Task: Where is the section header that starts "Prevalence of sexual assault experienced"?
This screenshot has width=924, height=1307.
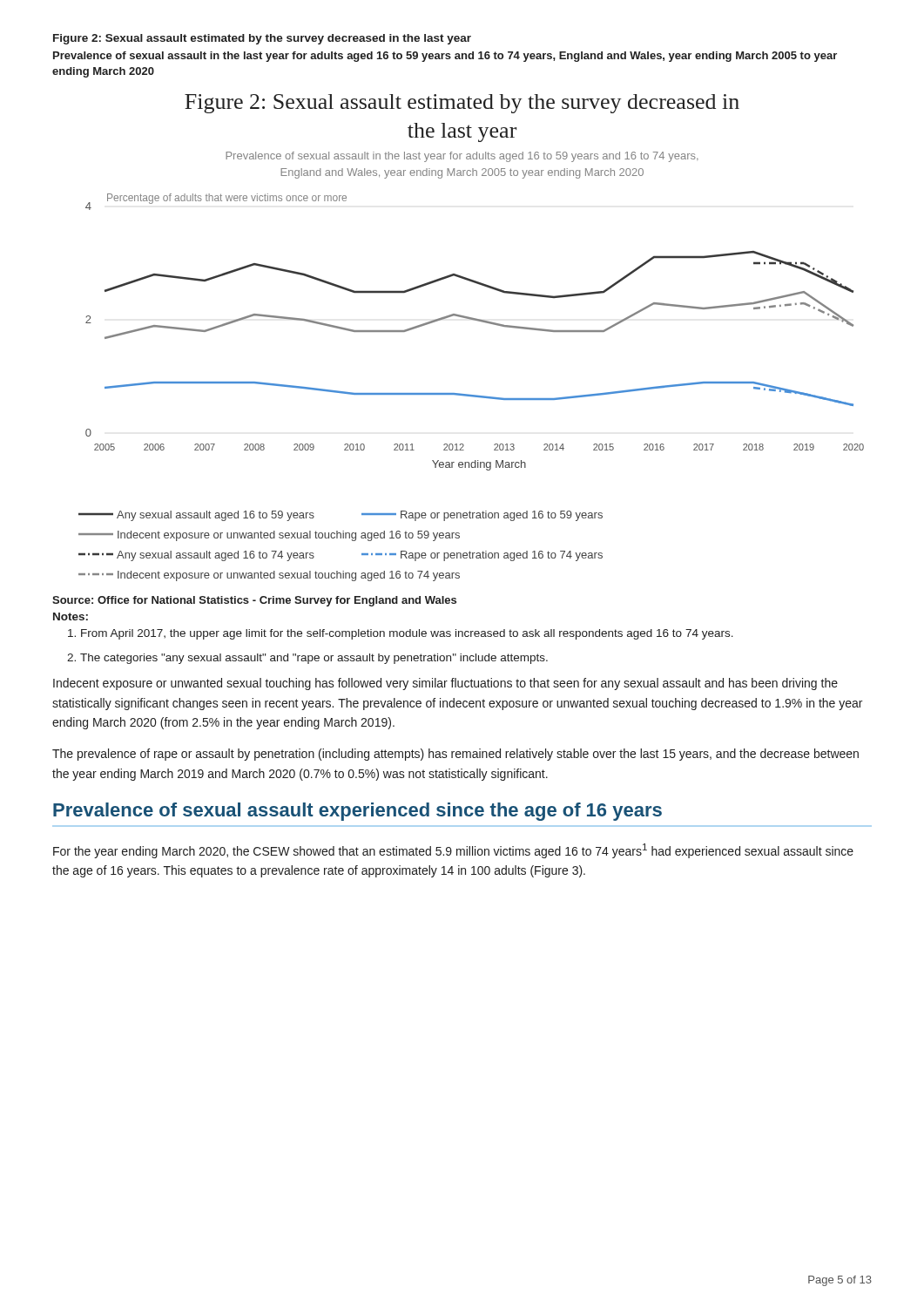Action: 357,810
